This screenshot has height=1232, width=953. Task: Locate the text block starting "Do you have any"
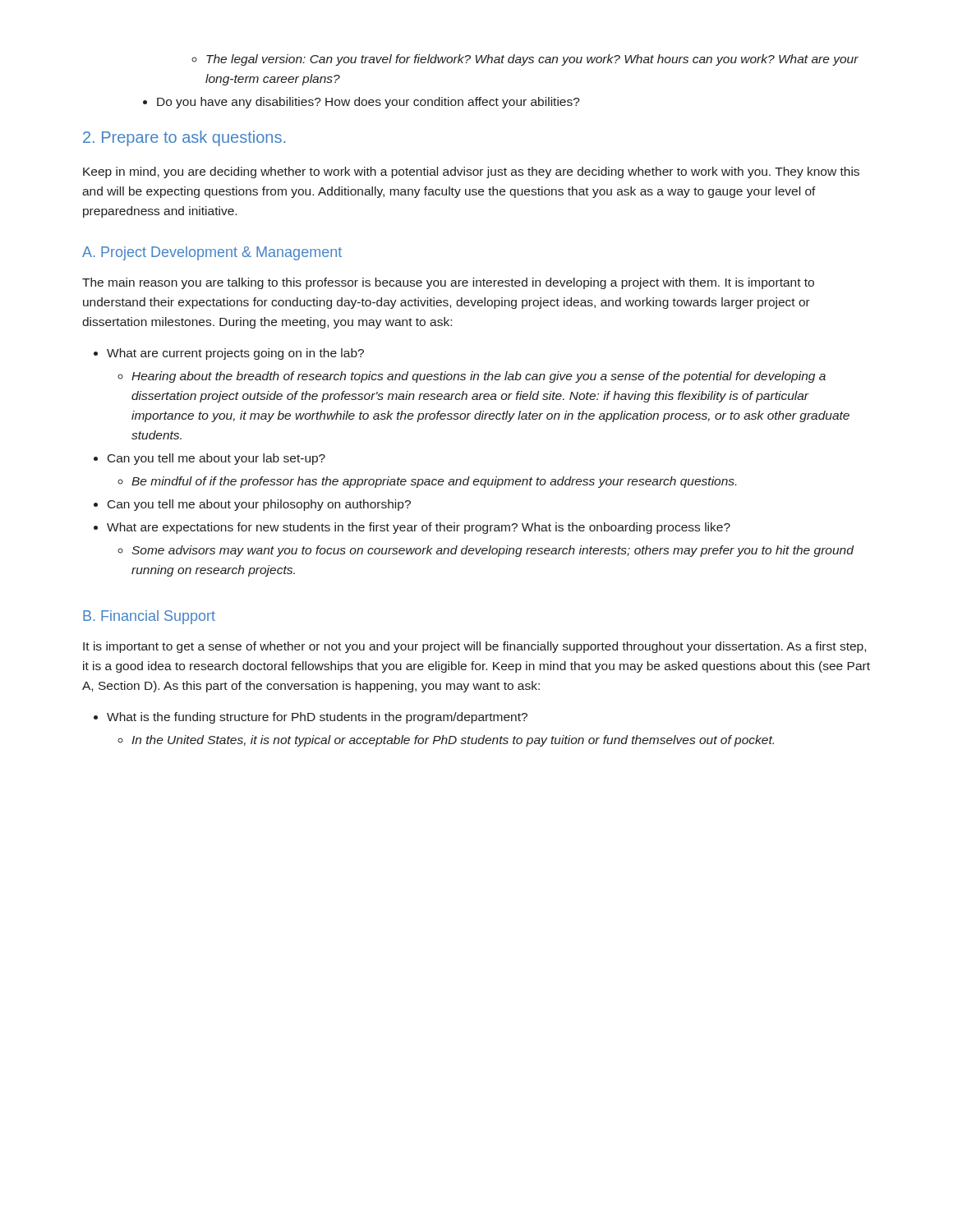pos(368,101)
